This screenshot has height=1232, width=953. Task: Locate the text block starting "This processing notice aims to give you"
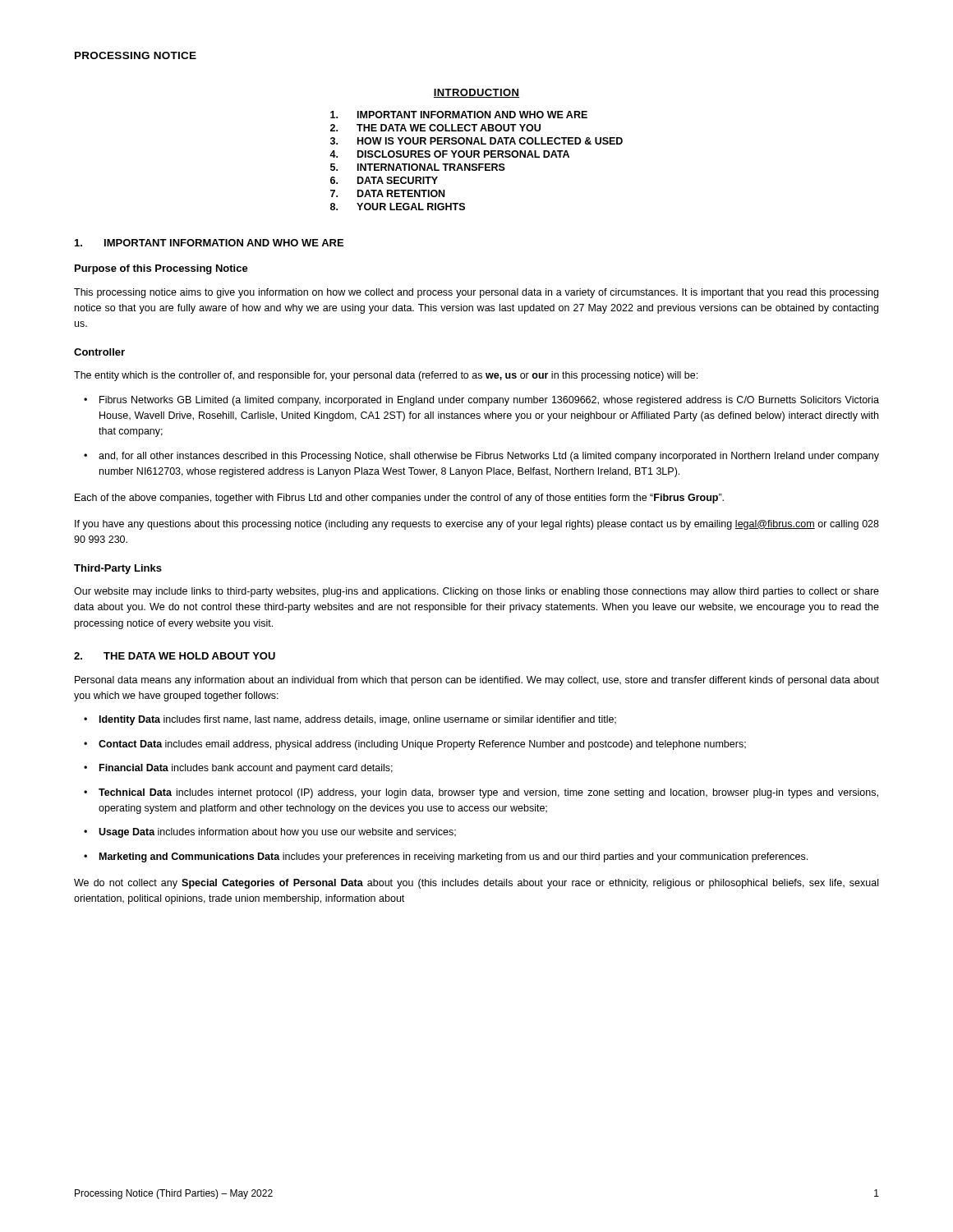(x=476, y=308)
